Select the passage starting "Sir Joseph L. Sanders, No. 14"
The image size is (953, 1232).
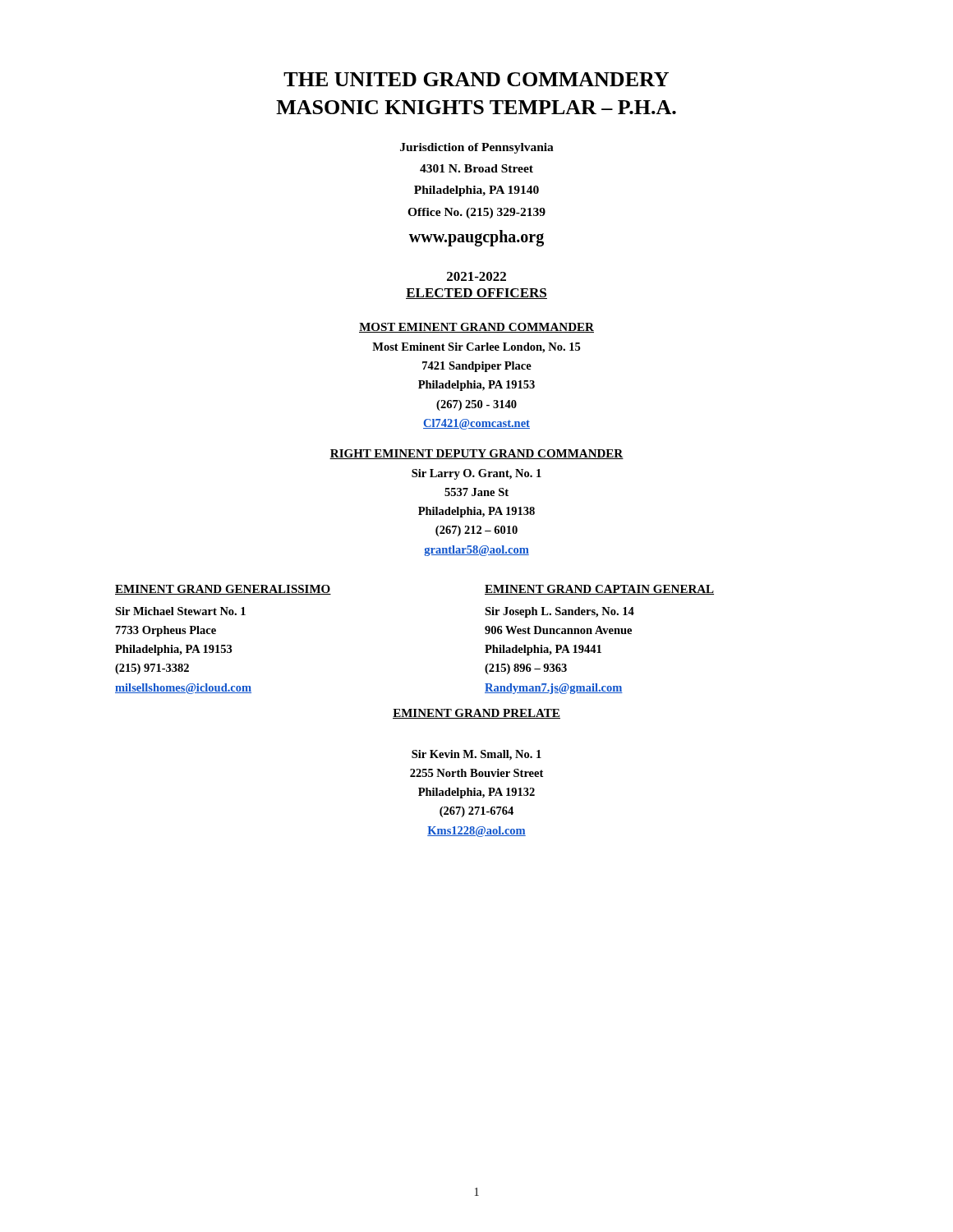(x=559, y=649)
